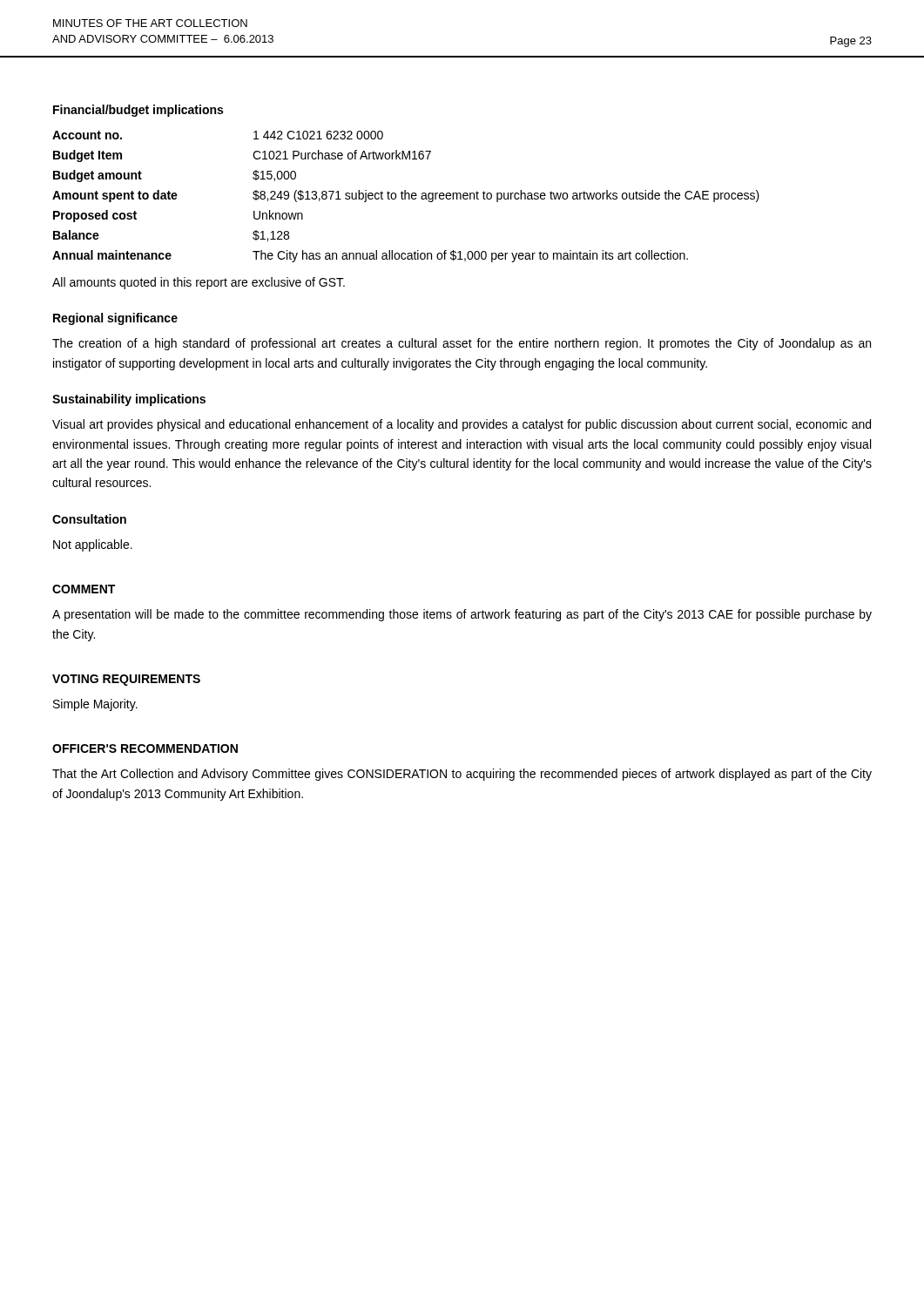Image resolution: width=924 pixels, height=1307 pixels.
Task: Select the passage starting "That the Art Collection and"
Action: 462,784
